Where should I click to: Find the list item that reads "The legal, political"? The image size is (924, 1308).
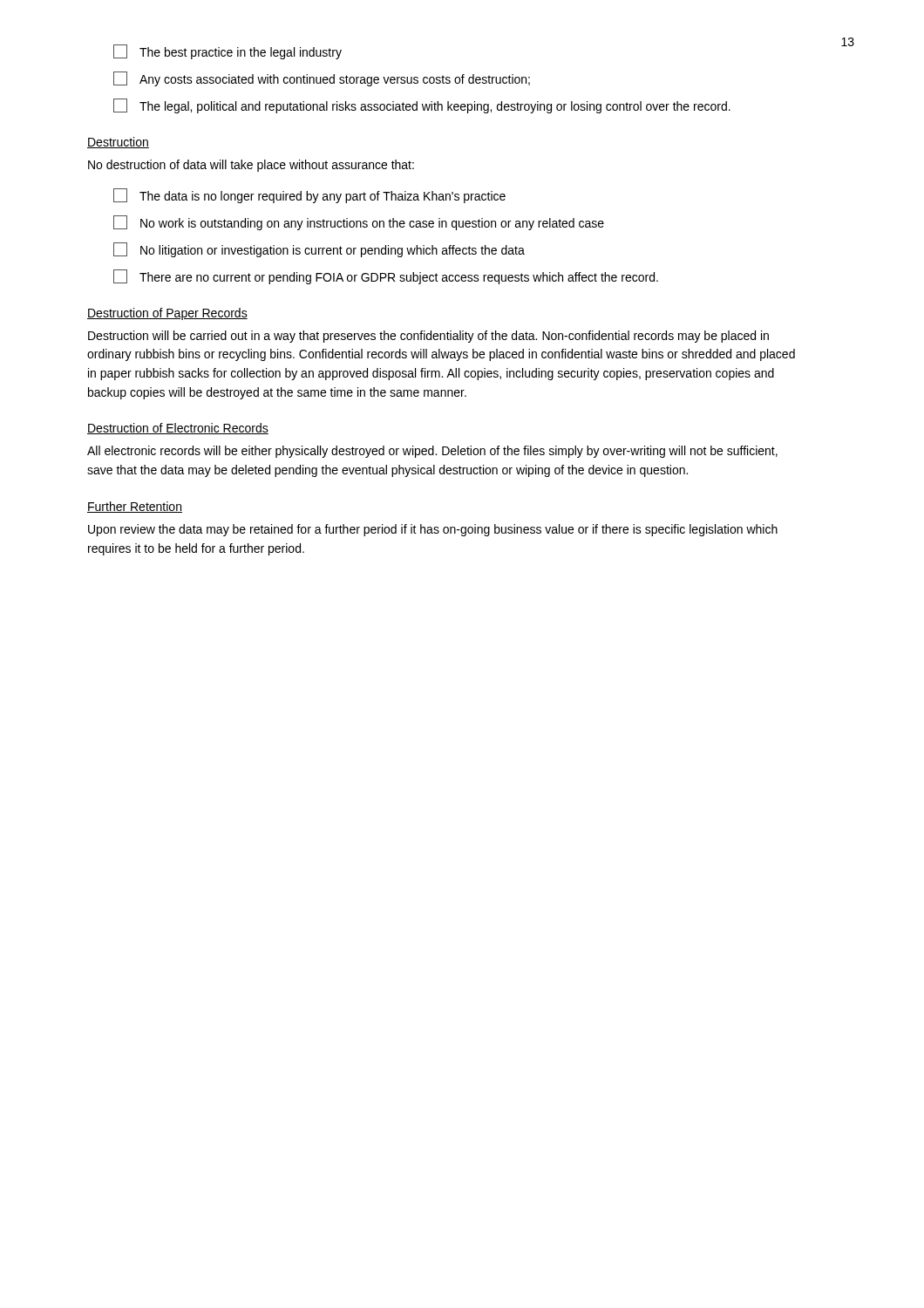click(458, 107)
